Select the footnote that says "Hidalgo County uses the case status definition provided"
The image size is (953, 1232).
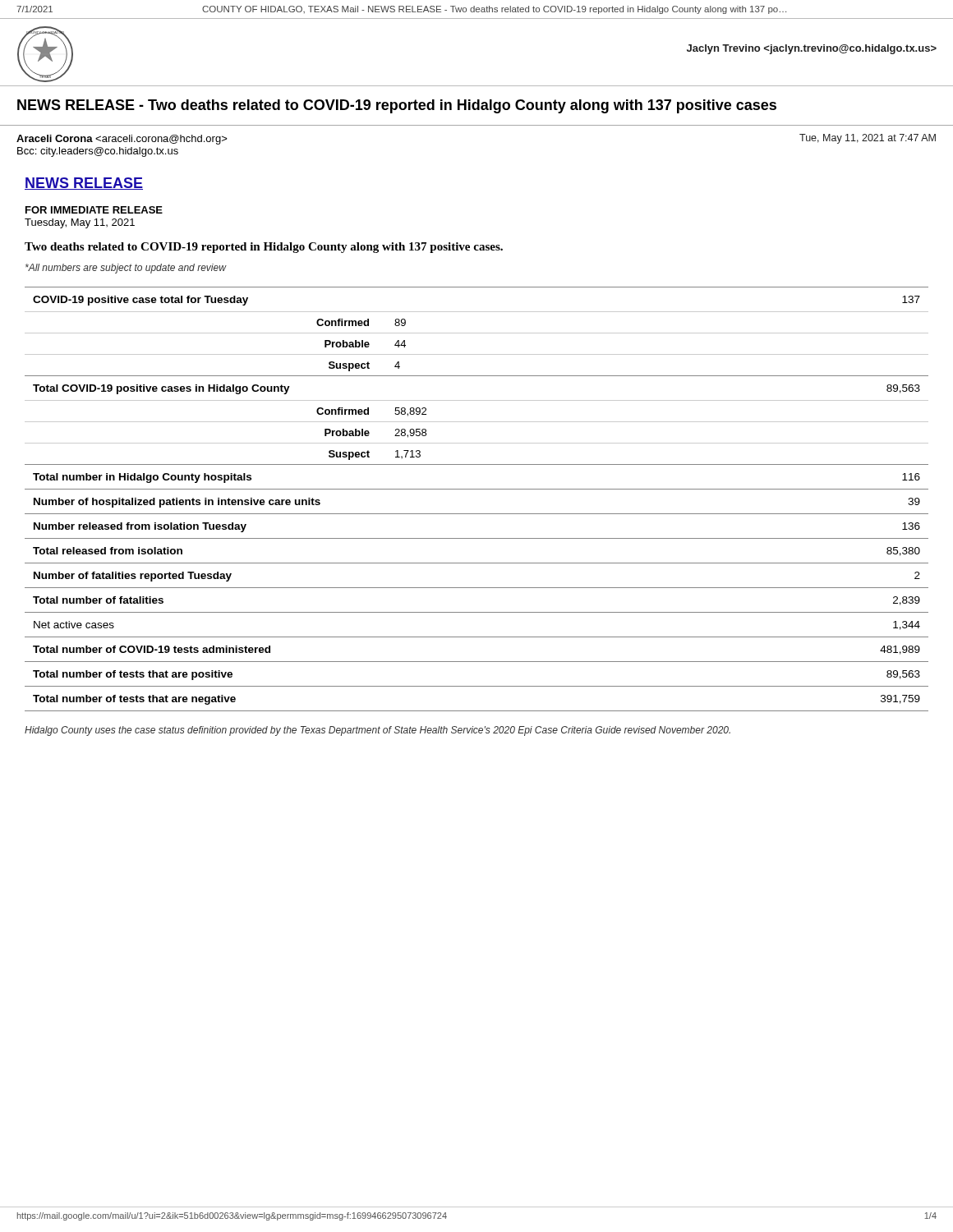[378, 731]
